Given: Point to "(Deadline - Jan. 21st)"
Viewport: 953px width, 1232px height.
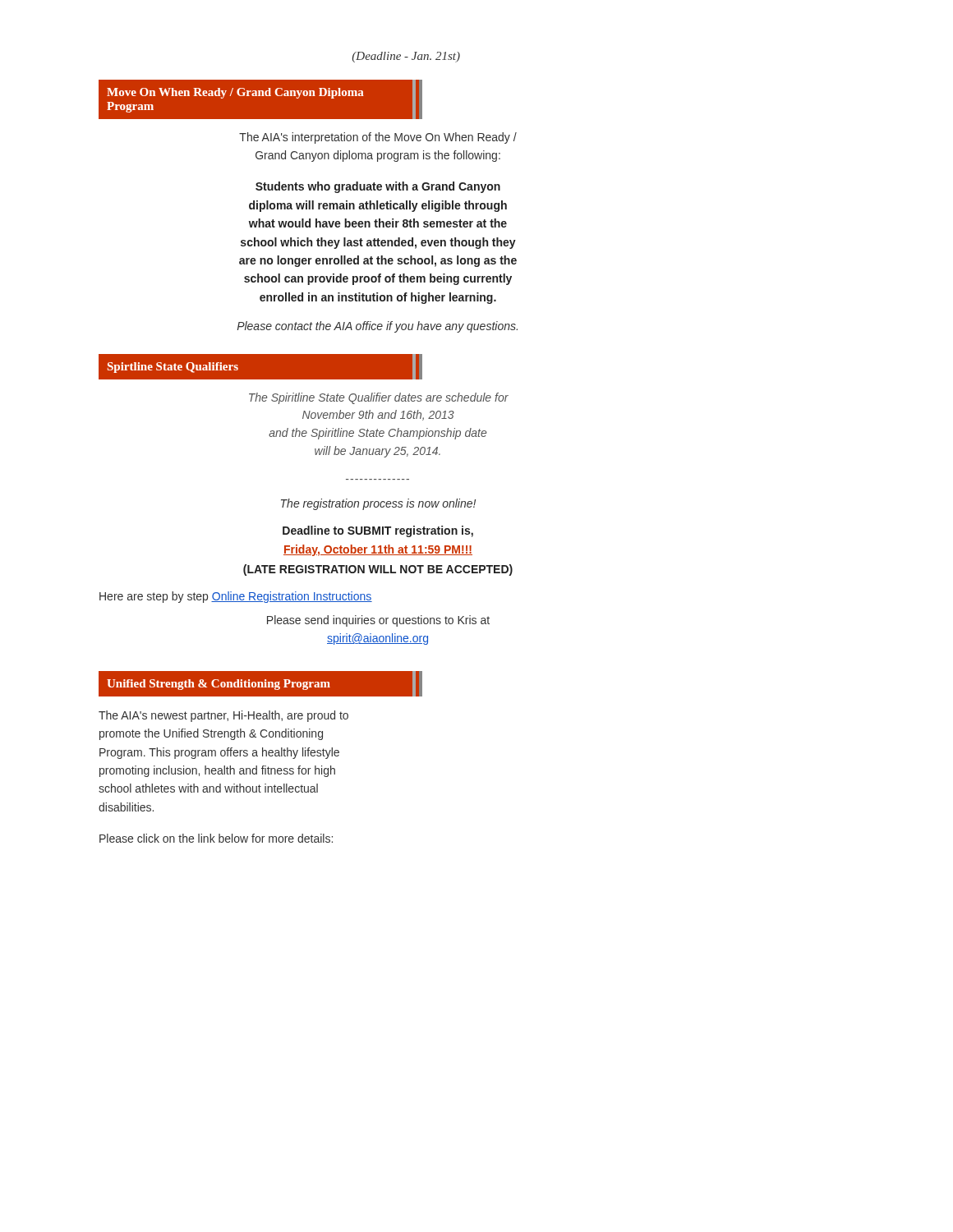Looking at the screenshot, I should 406,56.
